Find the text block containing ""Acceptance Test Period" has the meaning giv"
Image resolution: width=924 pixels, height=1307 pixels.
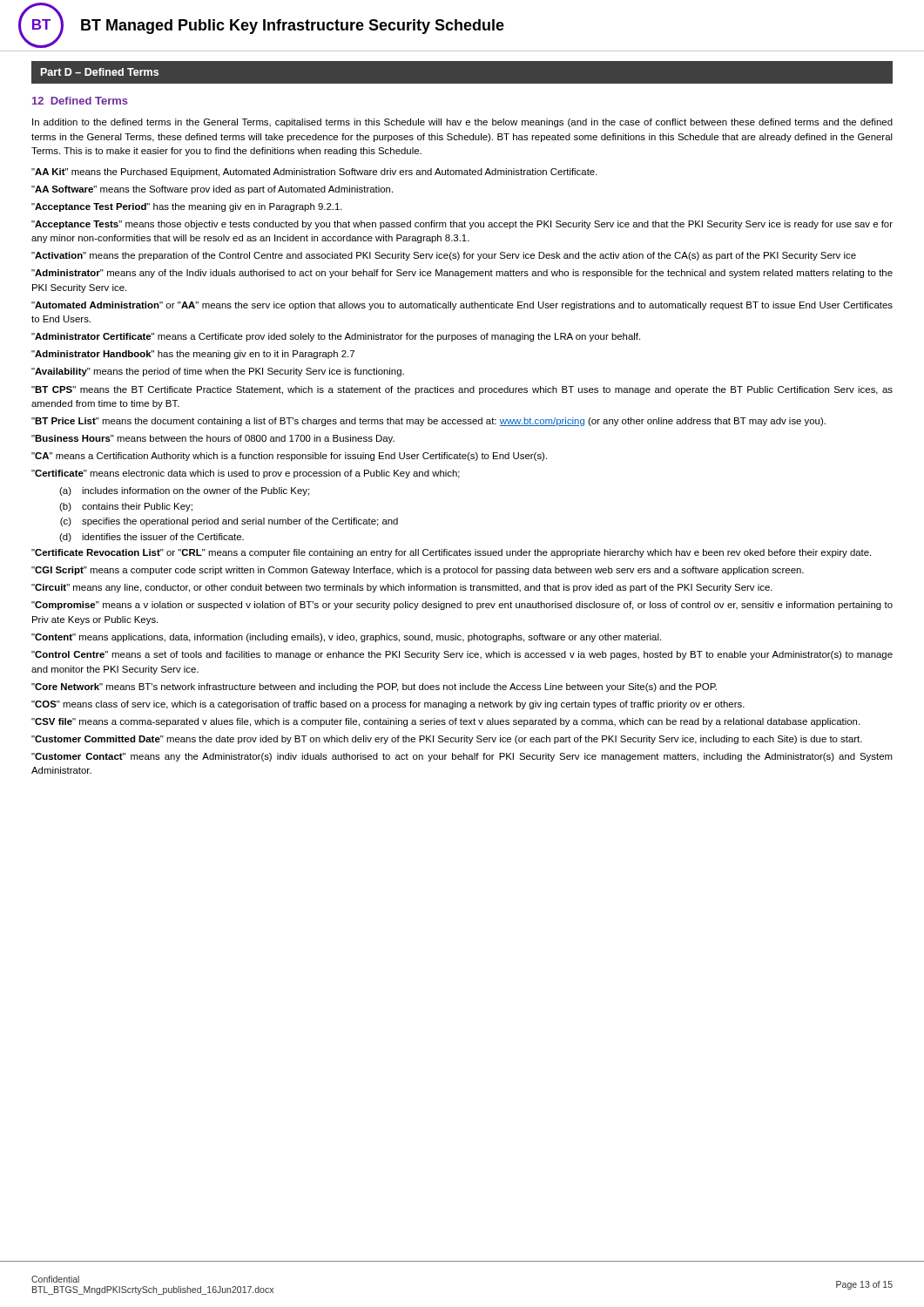pyautogui.click(x=187, y=206)
